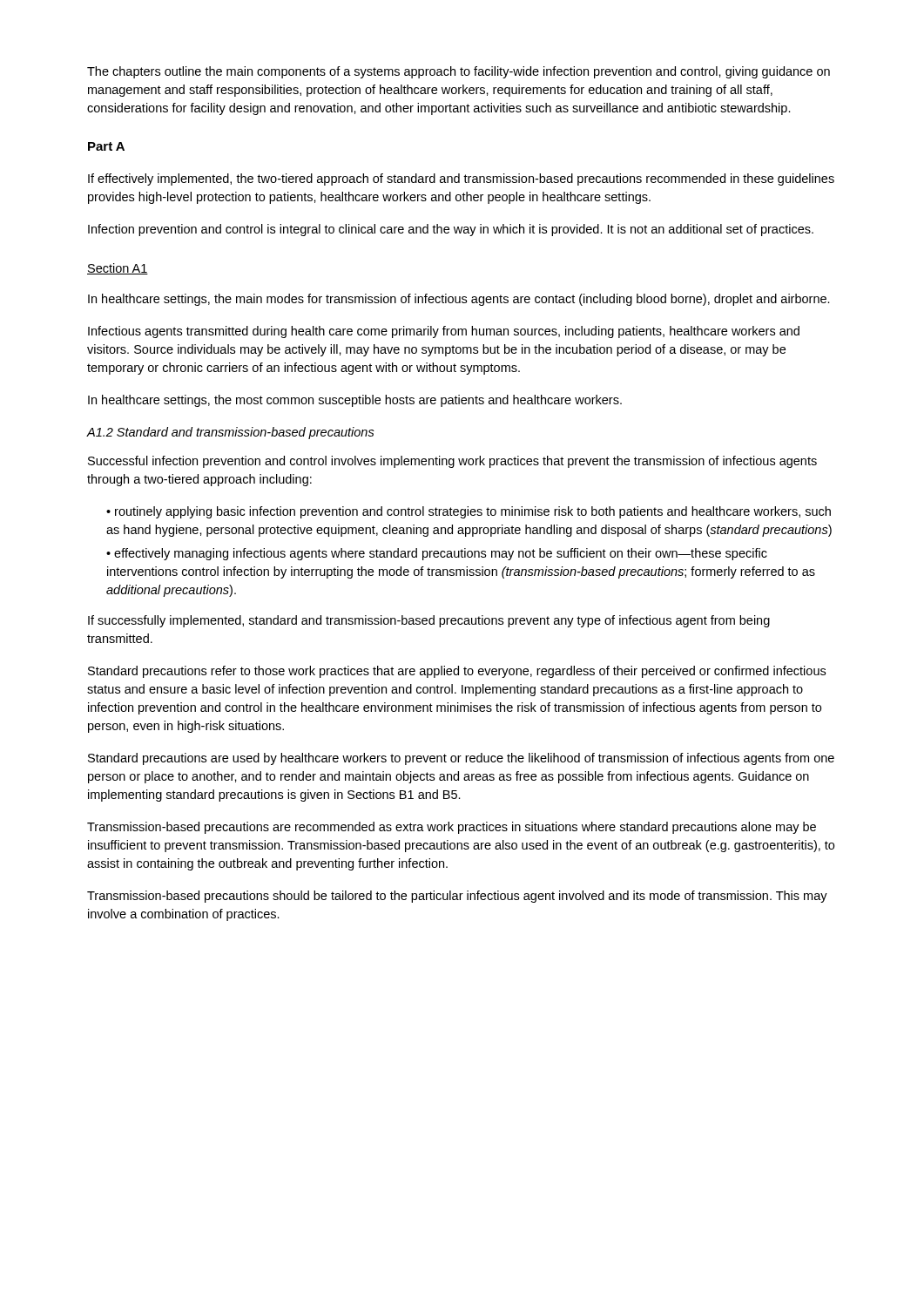Locate the text "Section A1"
The image size is (924, 1307).
117,268
